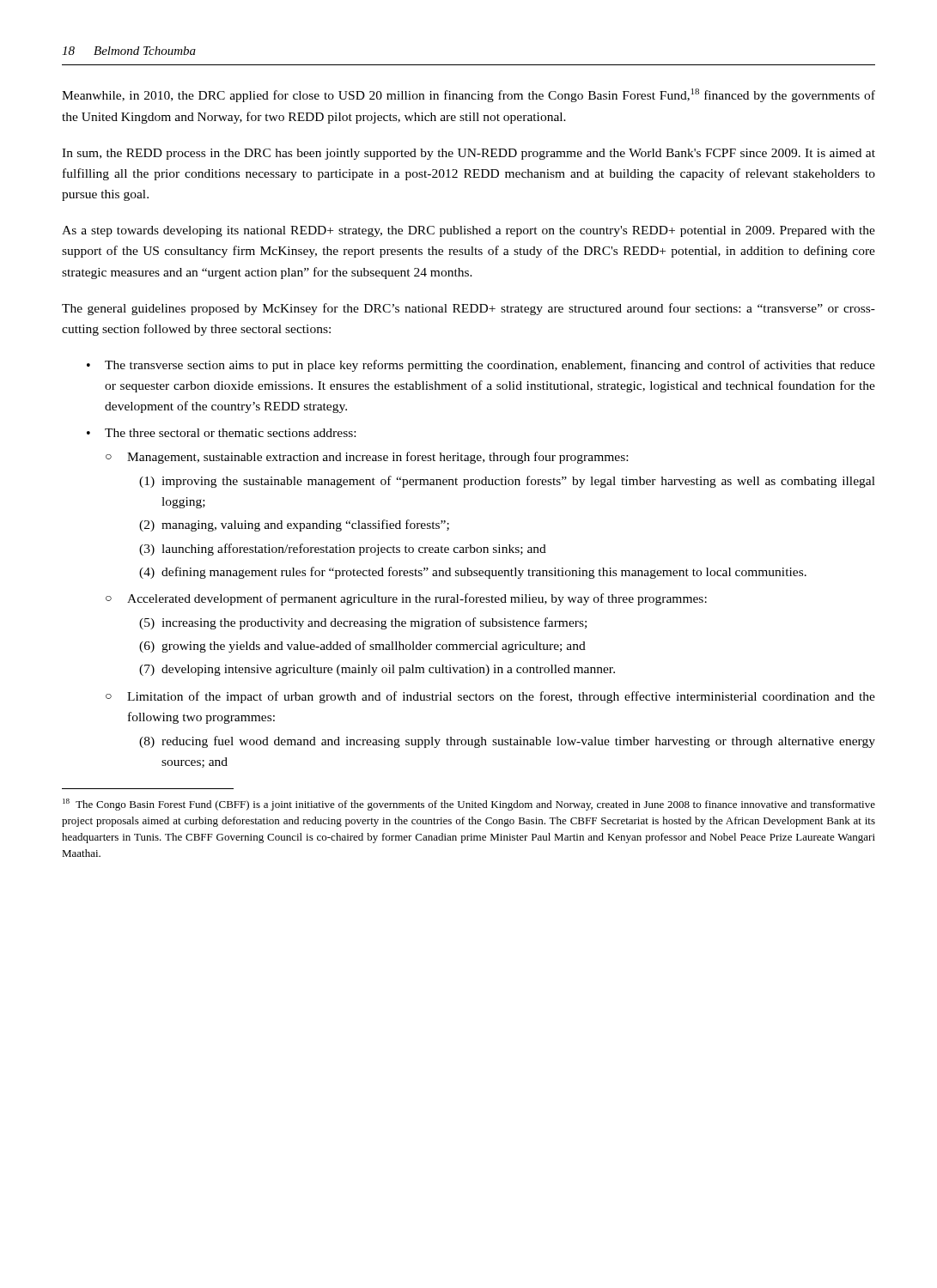
Task: Click the passage that begins "As a step towards developing its national"
Action: point(468,251)
